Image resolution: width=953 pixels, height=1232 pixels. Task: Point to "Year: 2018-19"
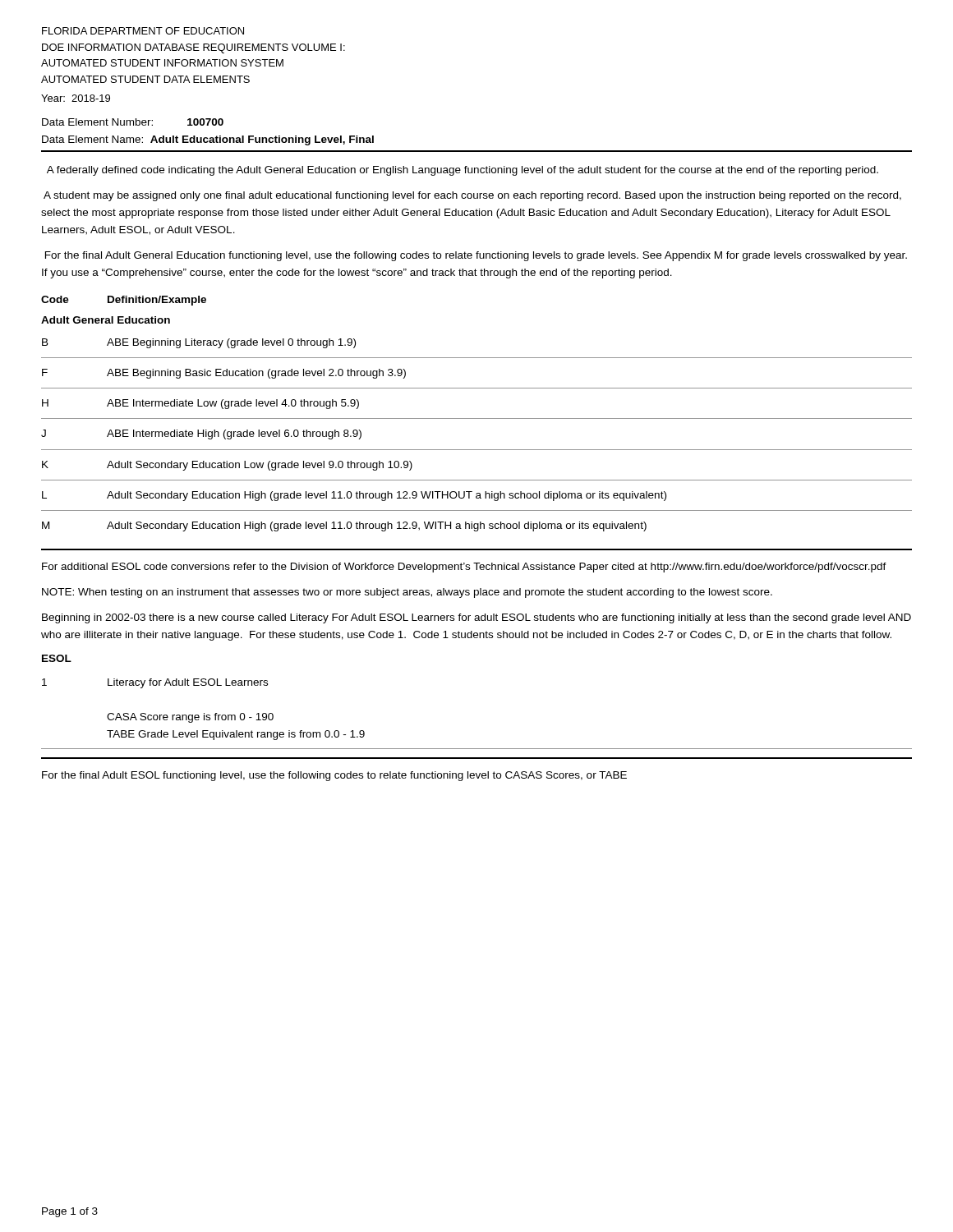point(76,98)
